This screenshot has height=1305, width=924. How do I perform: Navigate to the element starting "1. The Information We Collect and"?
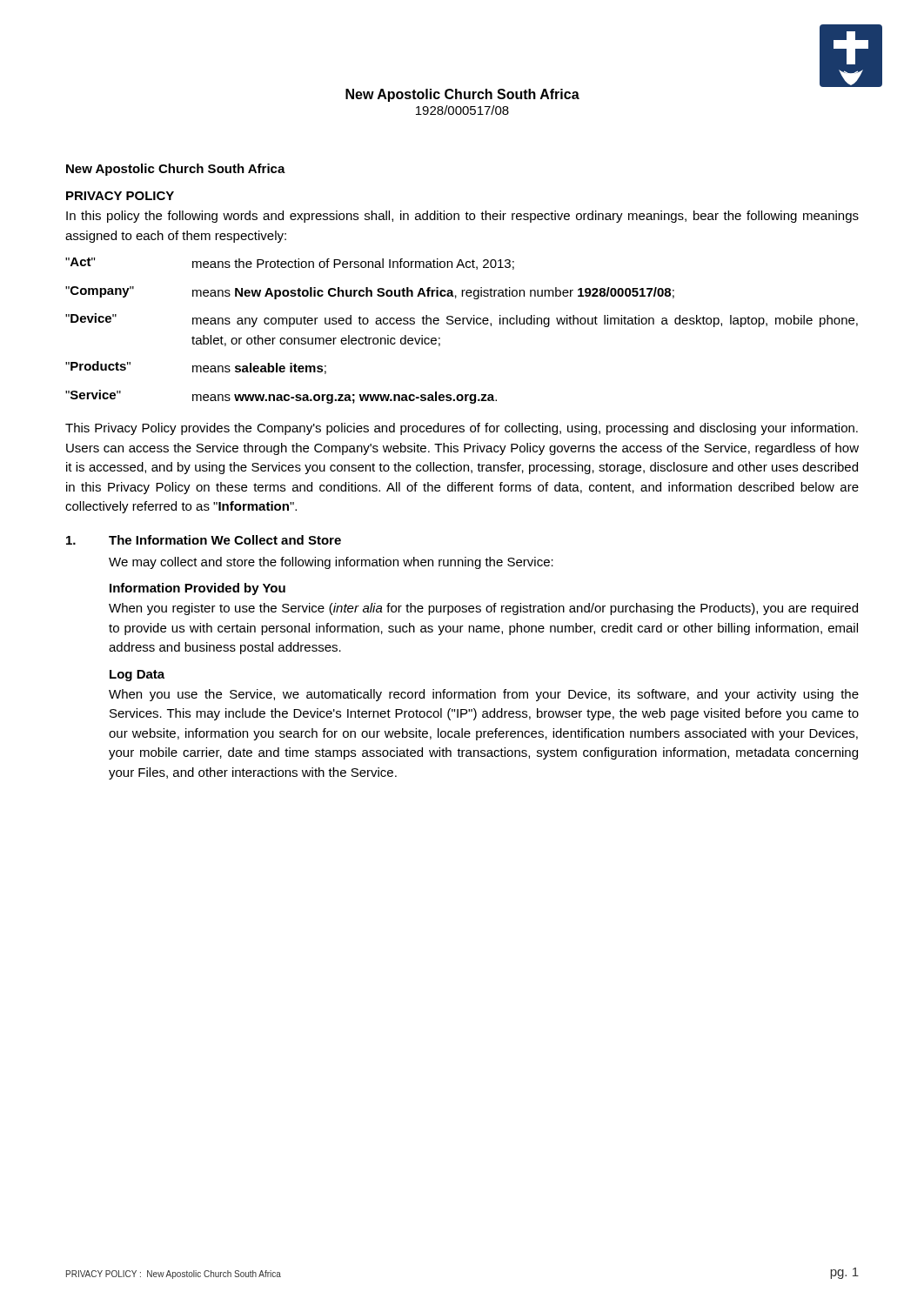203,539
